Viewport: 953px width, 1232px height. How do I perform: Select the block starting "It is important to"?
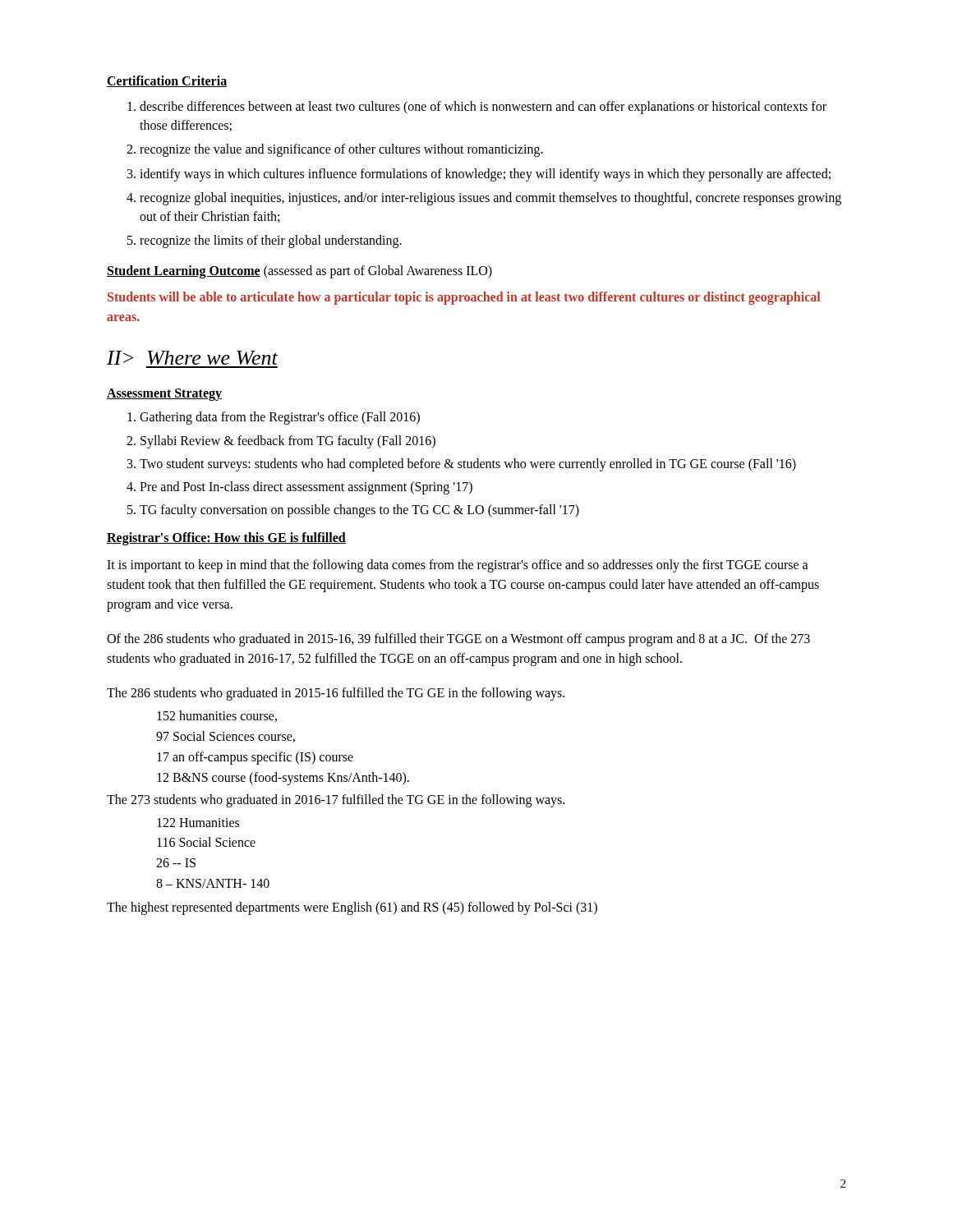[x=463, y=585]
